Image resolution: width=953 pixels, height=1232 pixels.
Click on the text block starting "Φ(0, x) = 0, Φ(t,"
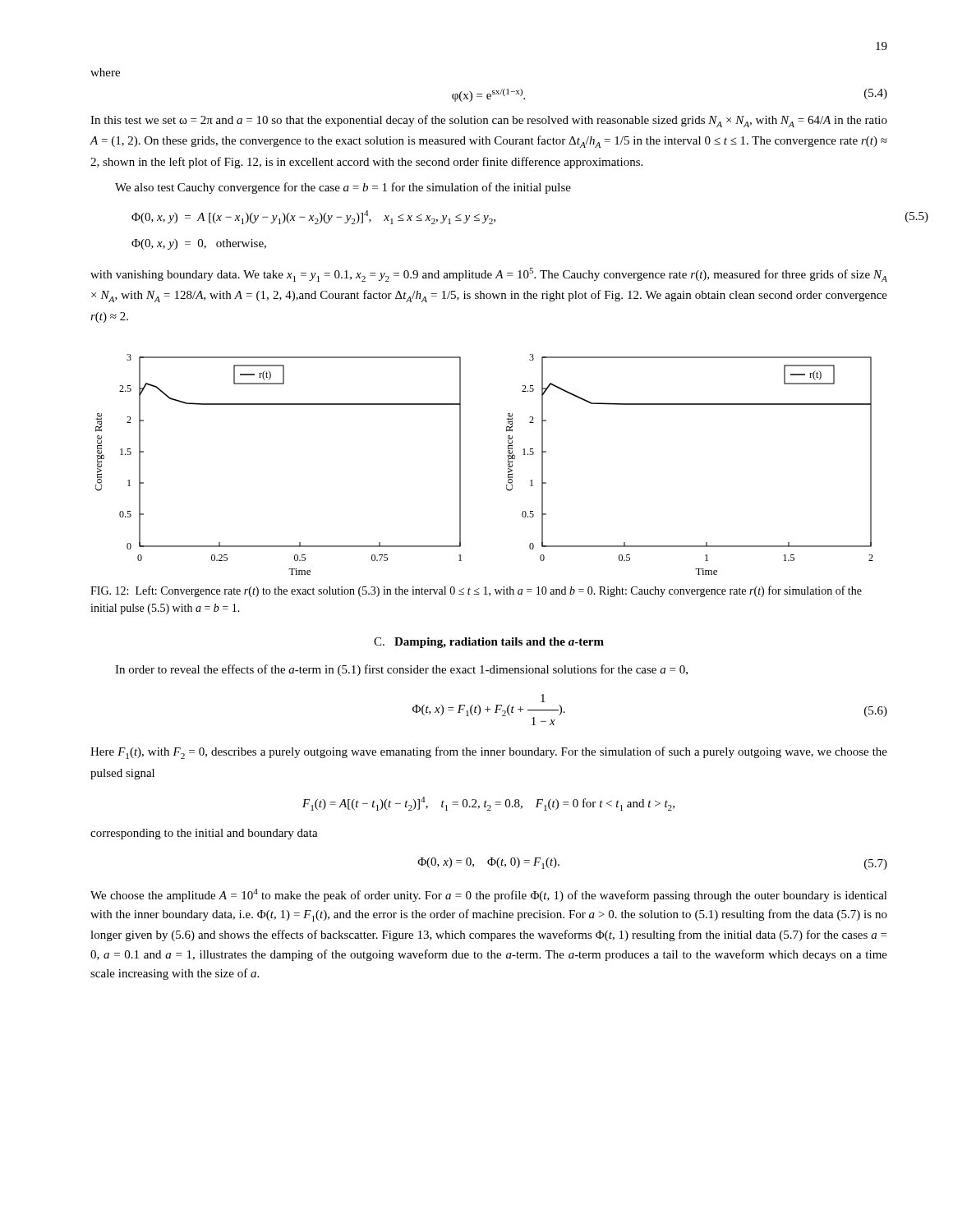coord(447,864)
